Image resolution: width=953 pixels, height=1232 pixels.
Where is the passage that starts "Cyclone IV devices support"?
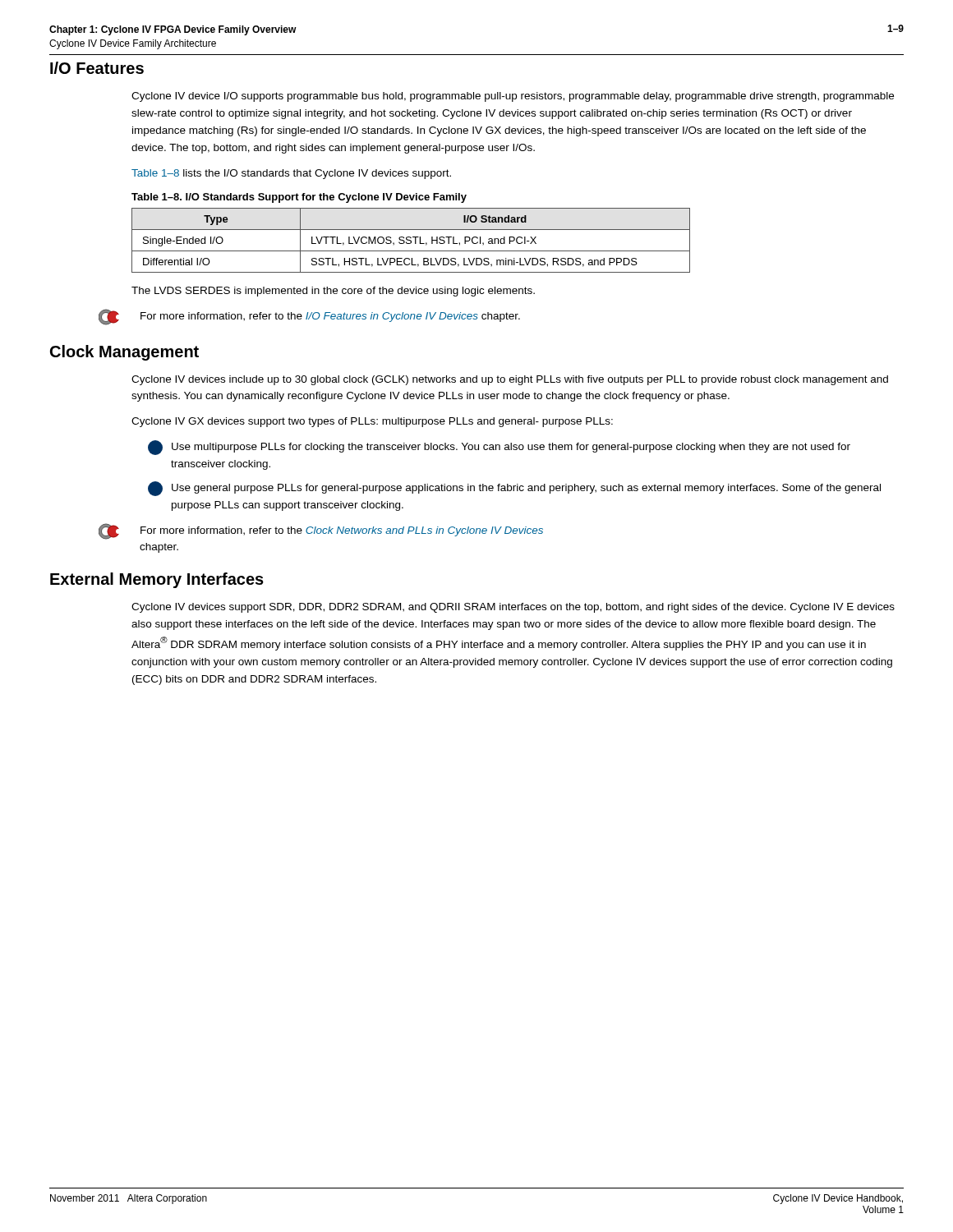click(x=513, y=643)
